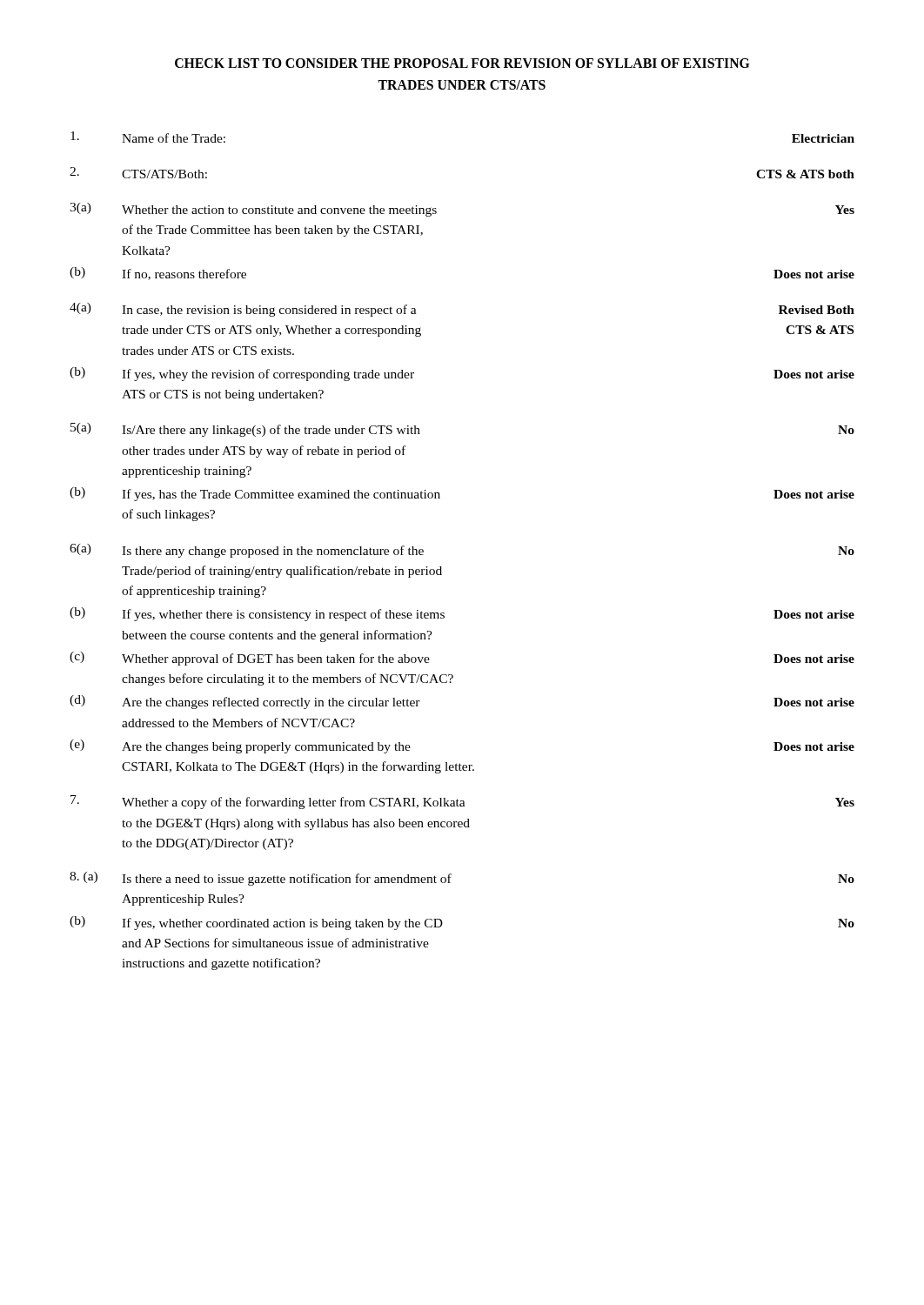Locate the list item with the text "2. CTS/ATS/Both: CTS &"
The height and width of the screenshot is (1305, 924).
coord(154,173)
